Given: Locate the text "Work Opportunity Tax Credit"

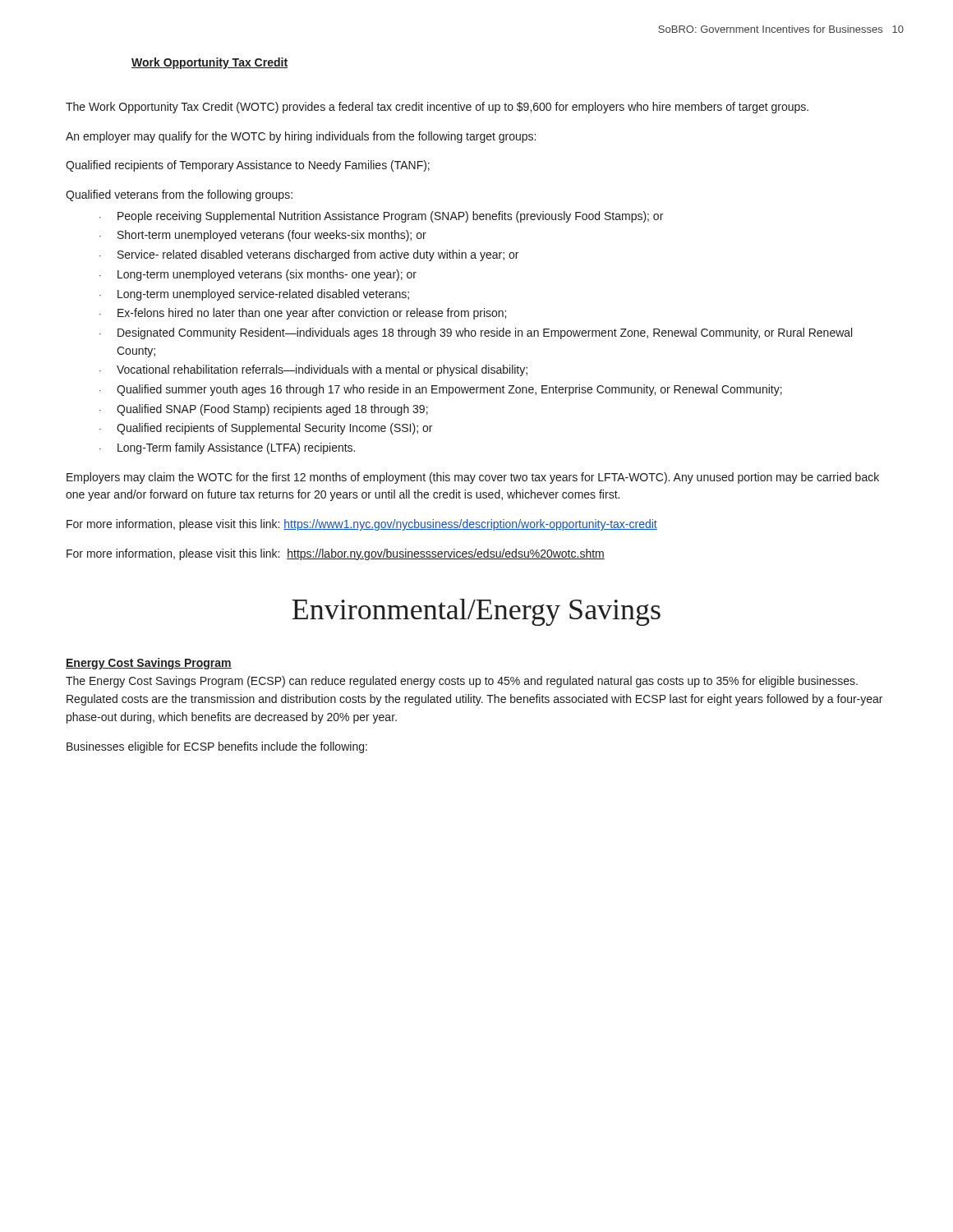Looking at the screenshot, I should point(210,62).
